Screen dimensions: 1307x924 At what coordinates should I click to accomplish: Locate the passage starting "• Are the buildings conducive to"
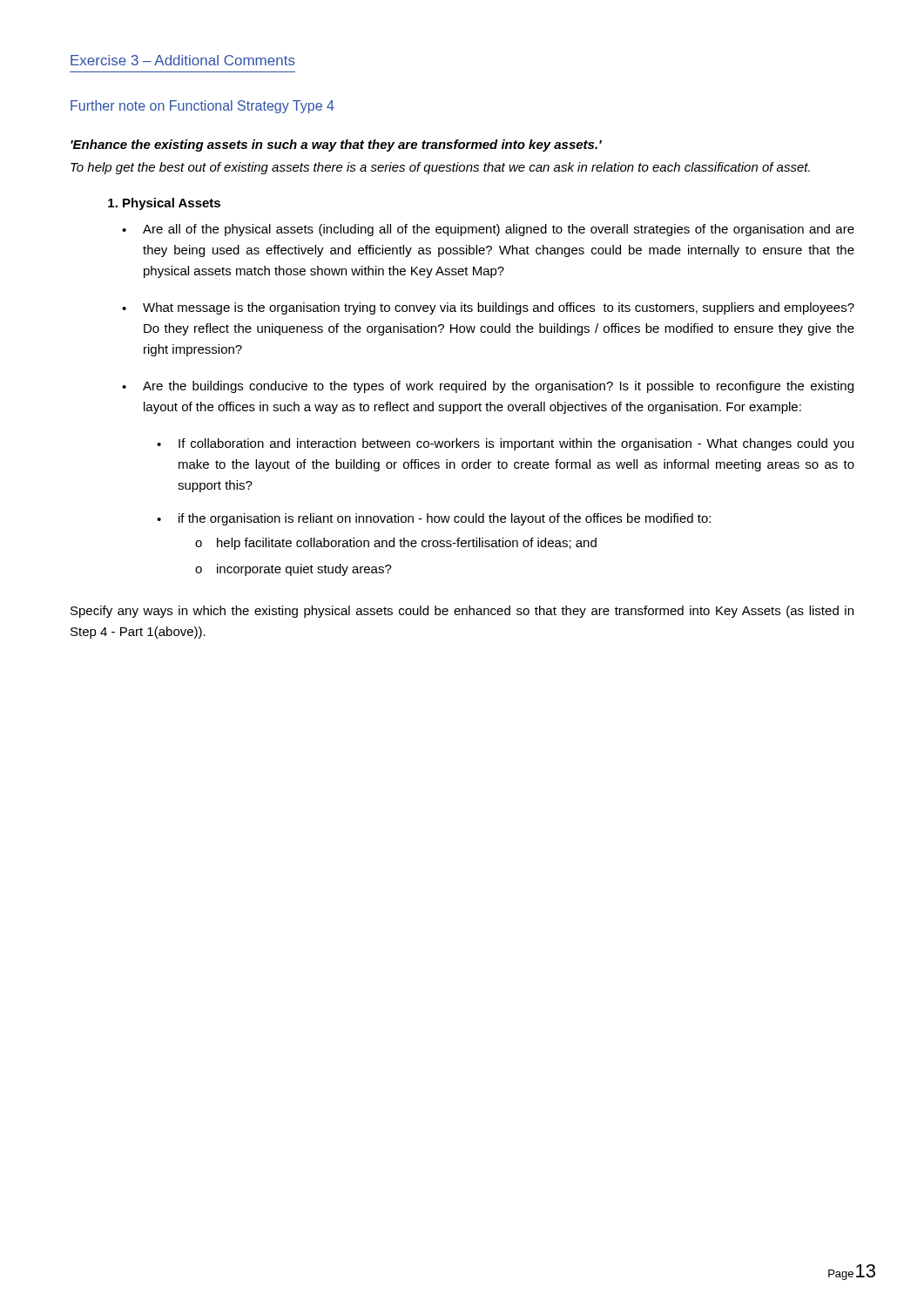[488, 396]
